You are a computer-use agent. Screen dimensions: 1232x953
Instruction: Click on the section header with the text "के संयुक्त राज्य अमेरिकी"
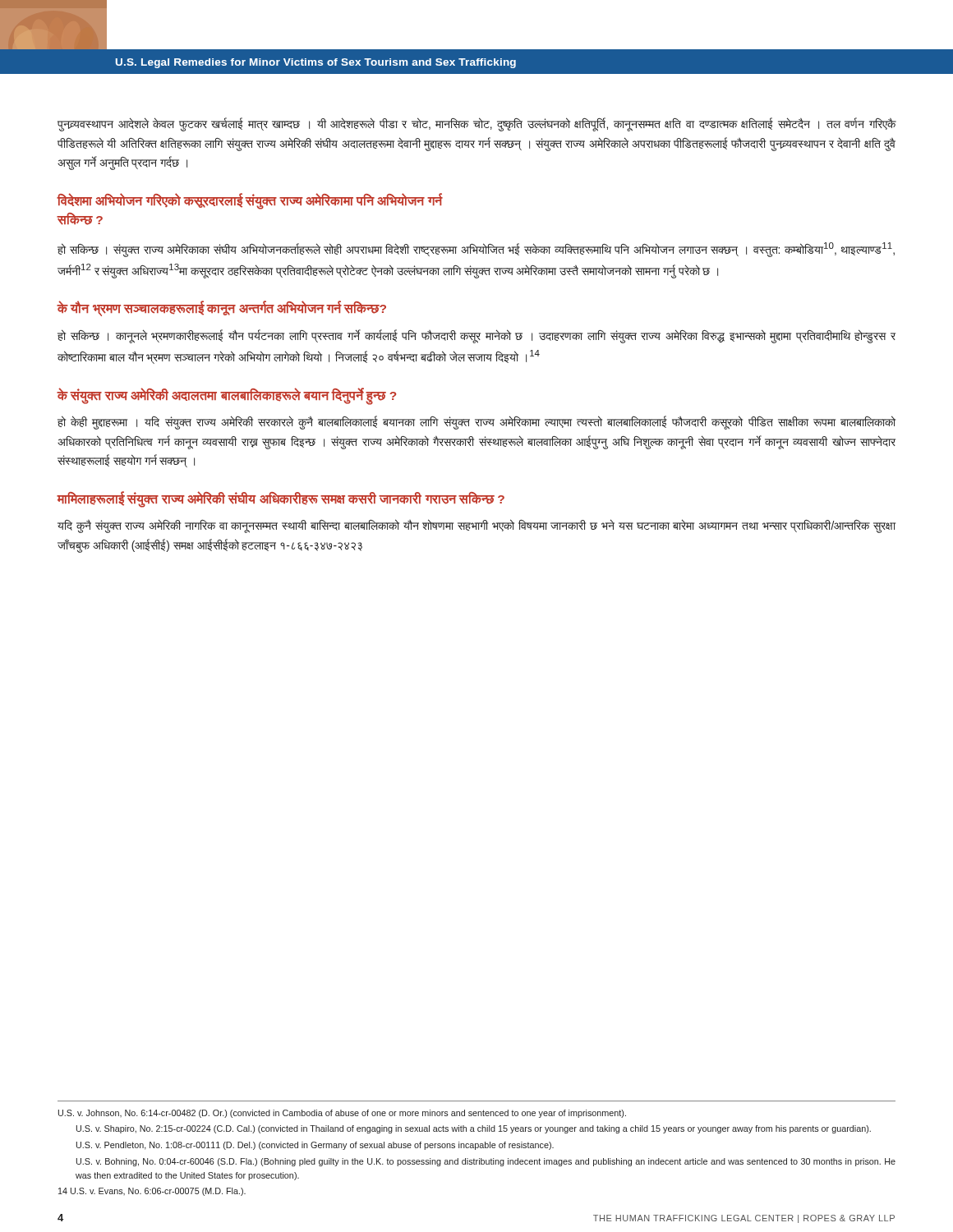[227, 395]
